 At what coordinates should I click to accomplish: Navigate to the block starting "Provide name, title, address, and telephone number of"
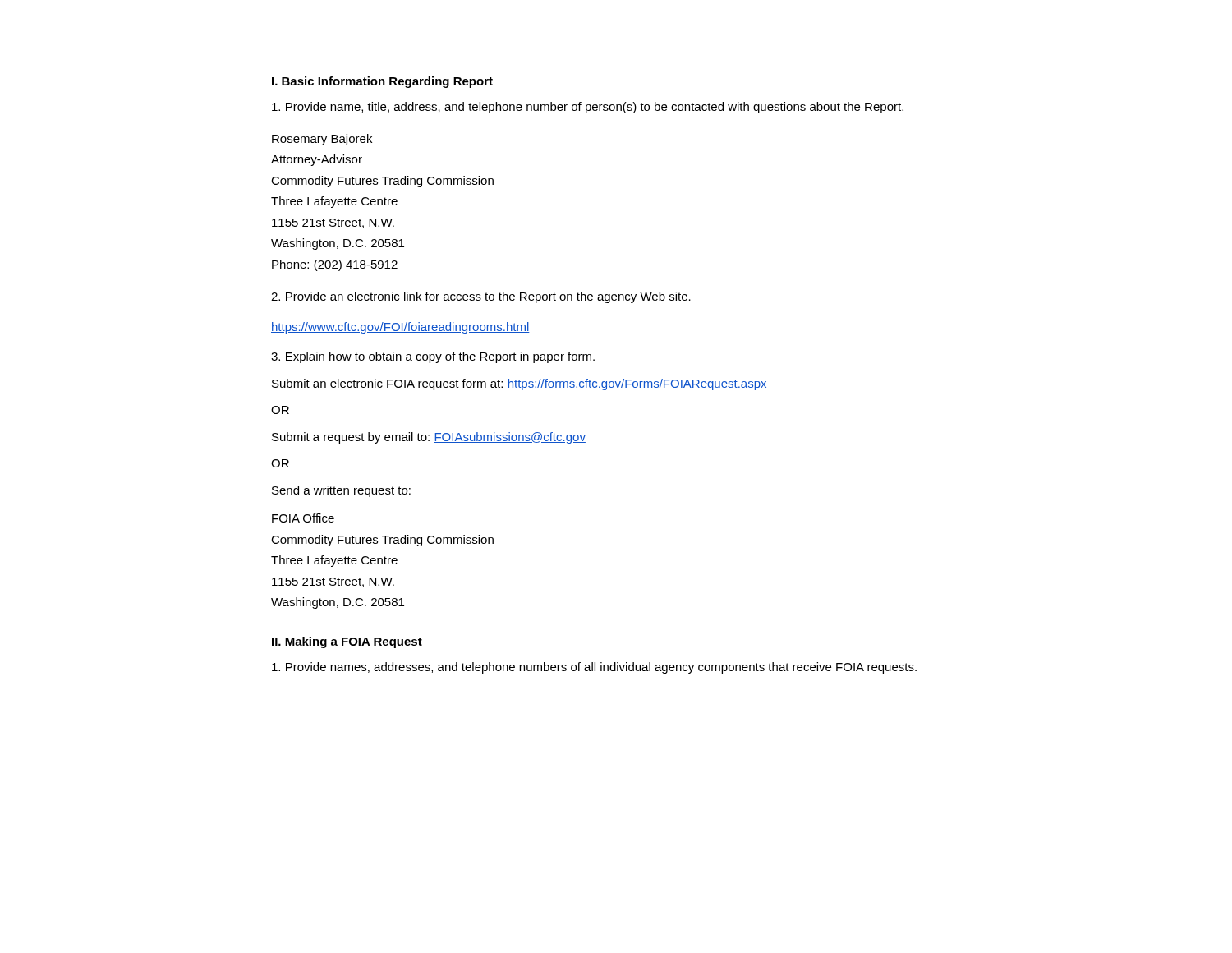pyautogui.click(x=588, y=106)
